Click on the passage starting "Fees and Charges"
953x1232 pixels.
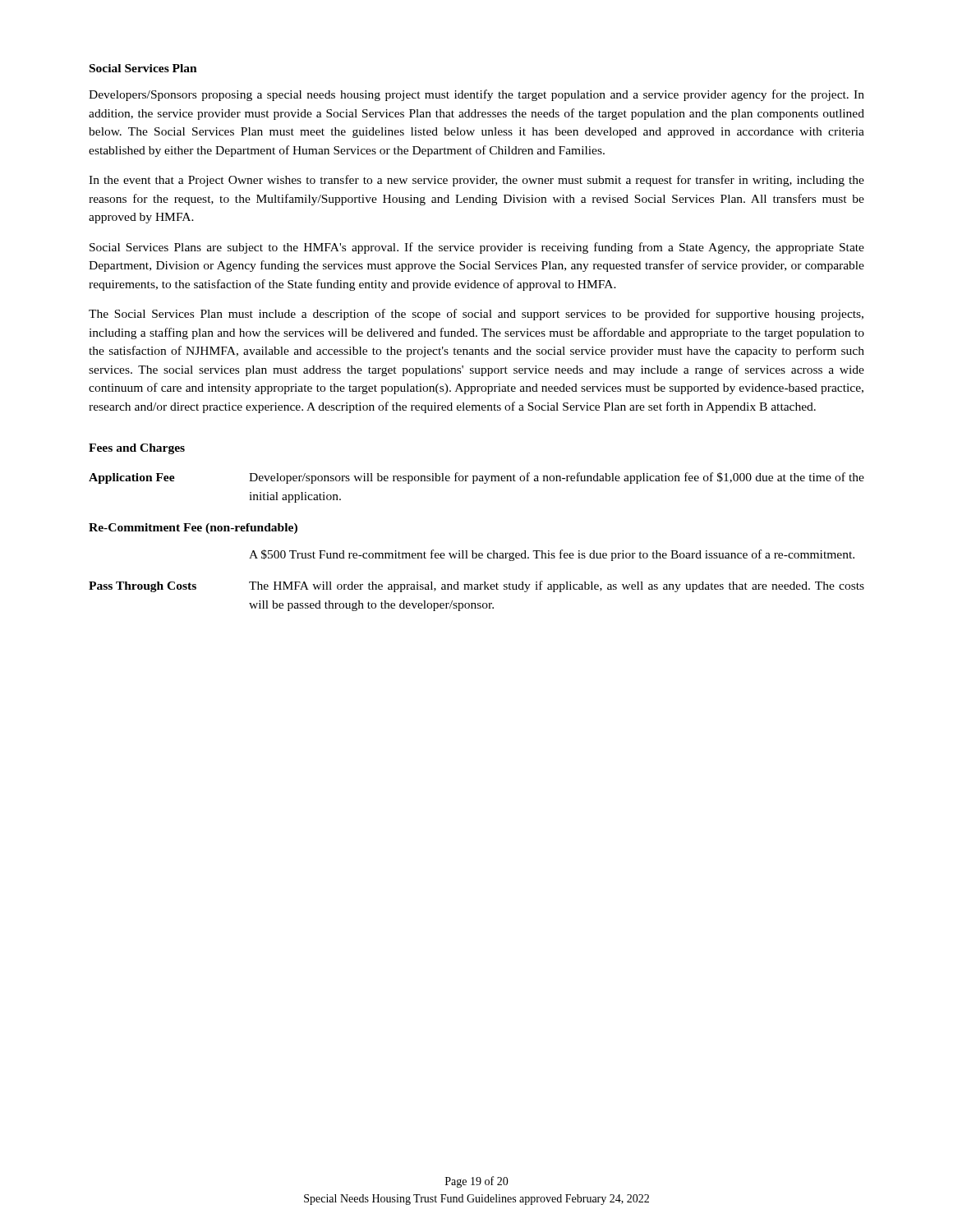[x=137, y=447]
